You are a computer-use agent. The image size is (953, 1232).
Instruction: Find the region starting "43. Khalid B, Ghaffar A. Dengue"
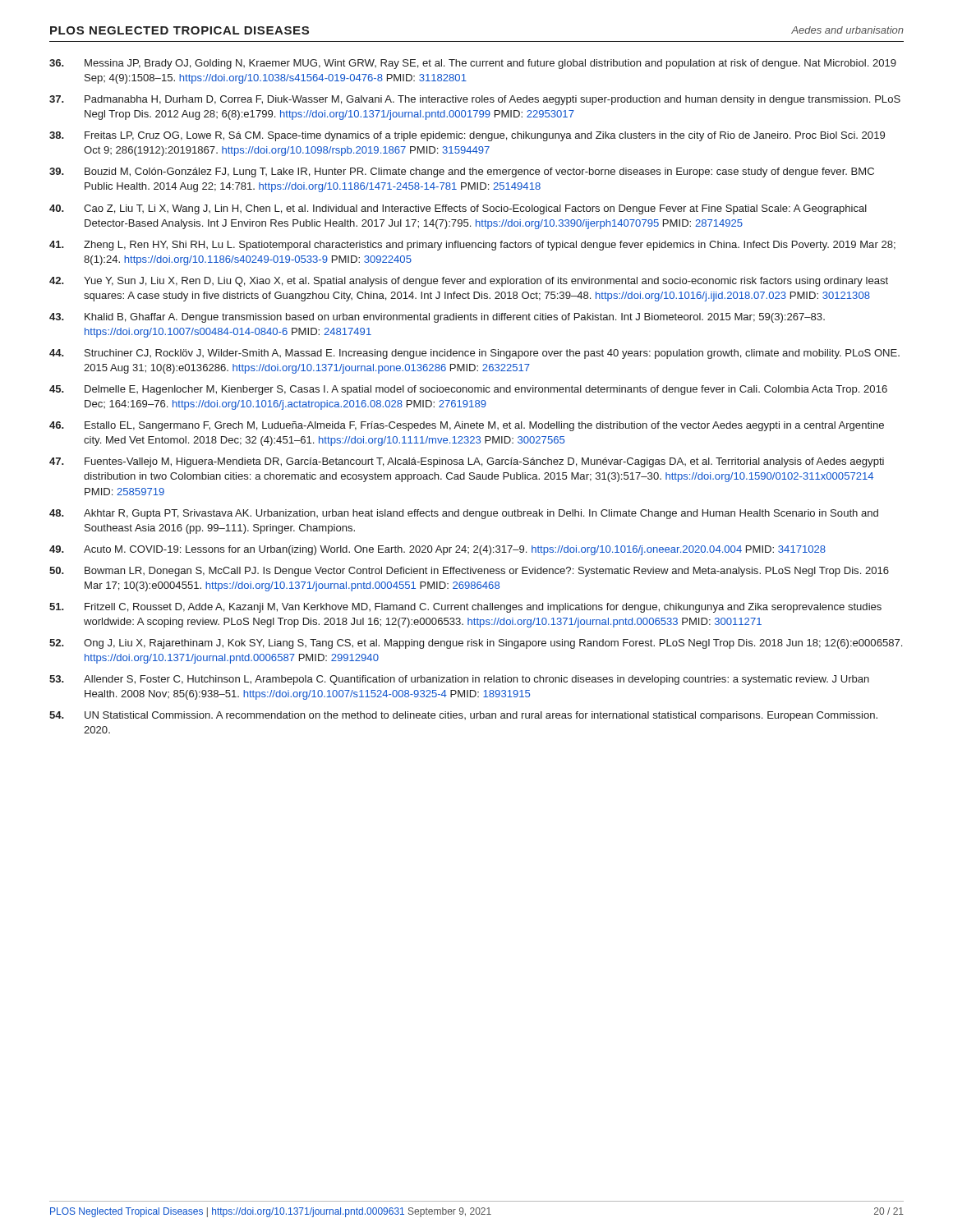click(x=476, y=324)
